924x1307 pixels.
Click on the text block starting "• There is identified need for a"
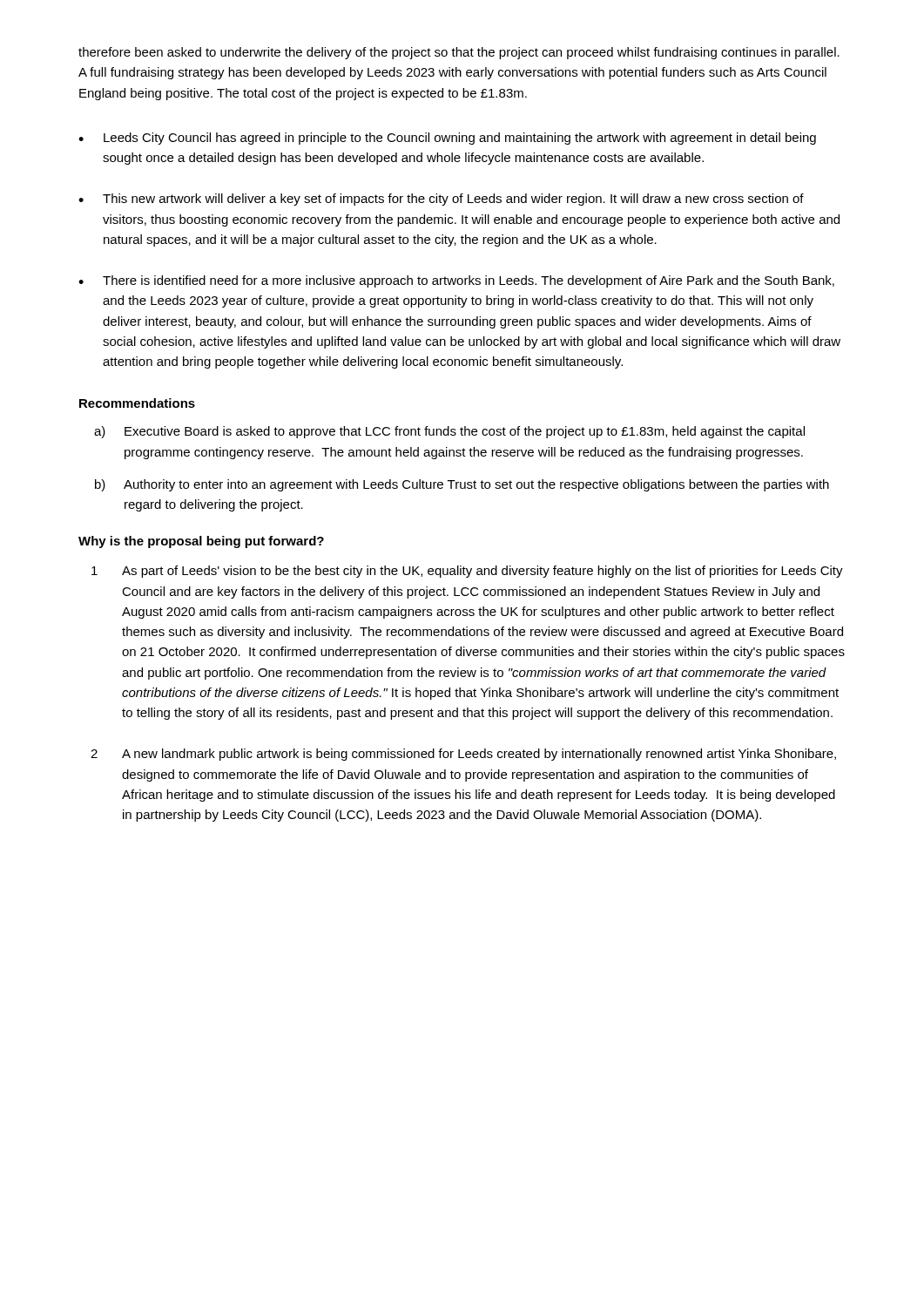tap(462, 321)
